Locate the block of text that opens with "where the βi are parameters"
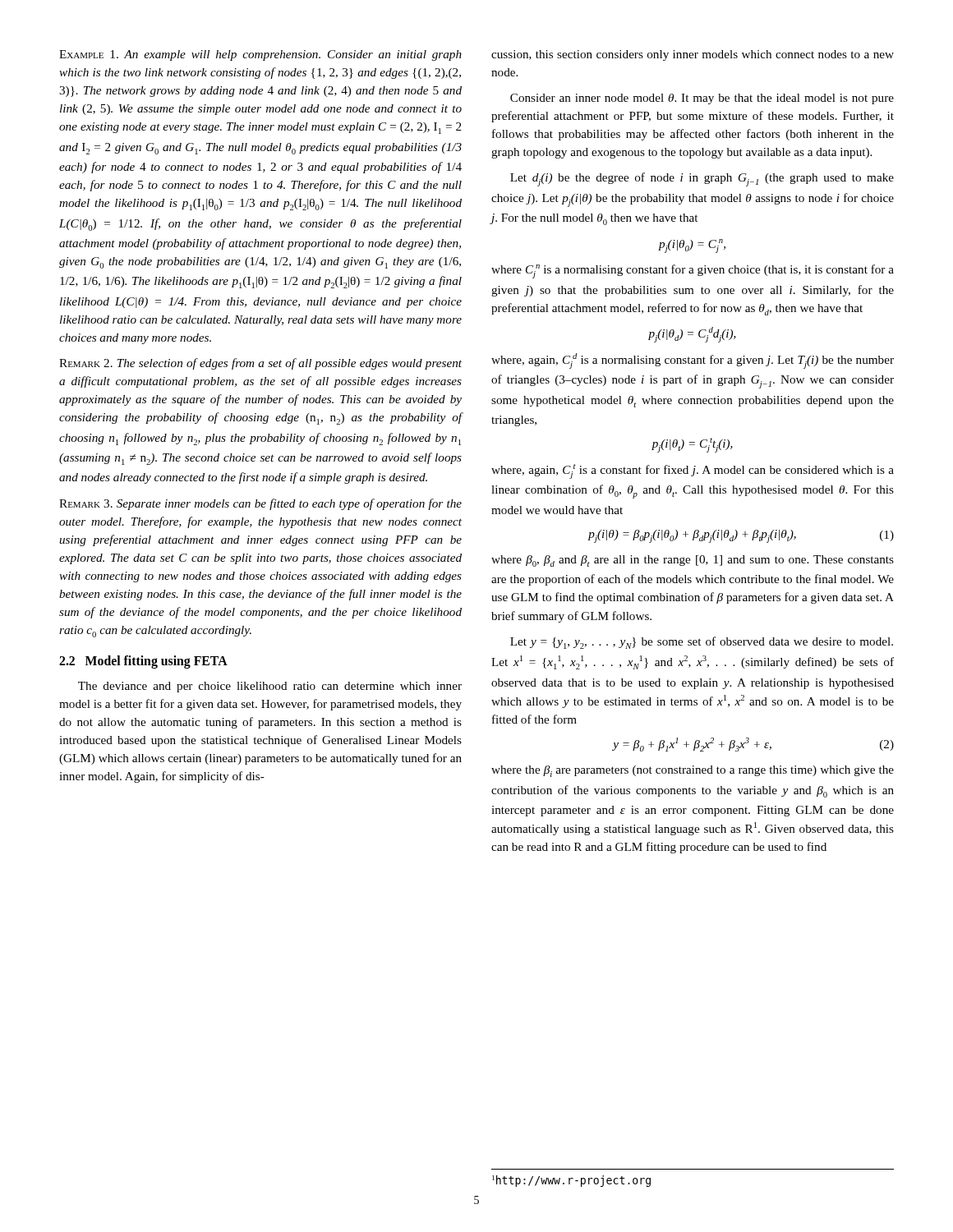953x1232 pixels. [x=693, y=808]
